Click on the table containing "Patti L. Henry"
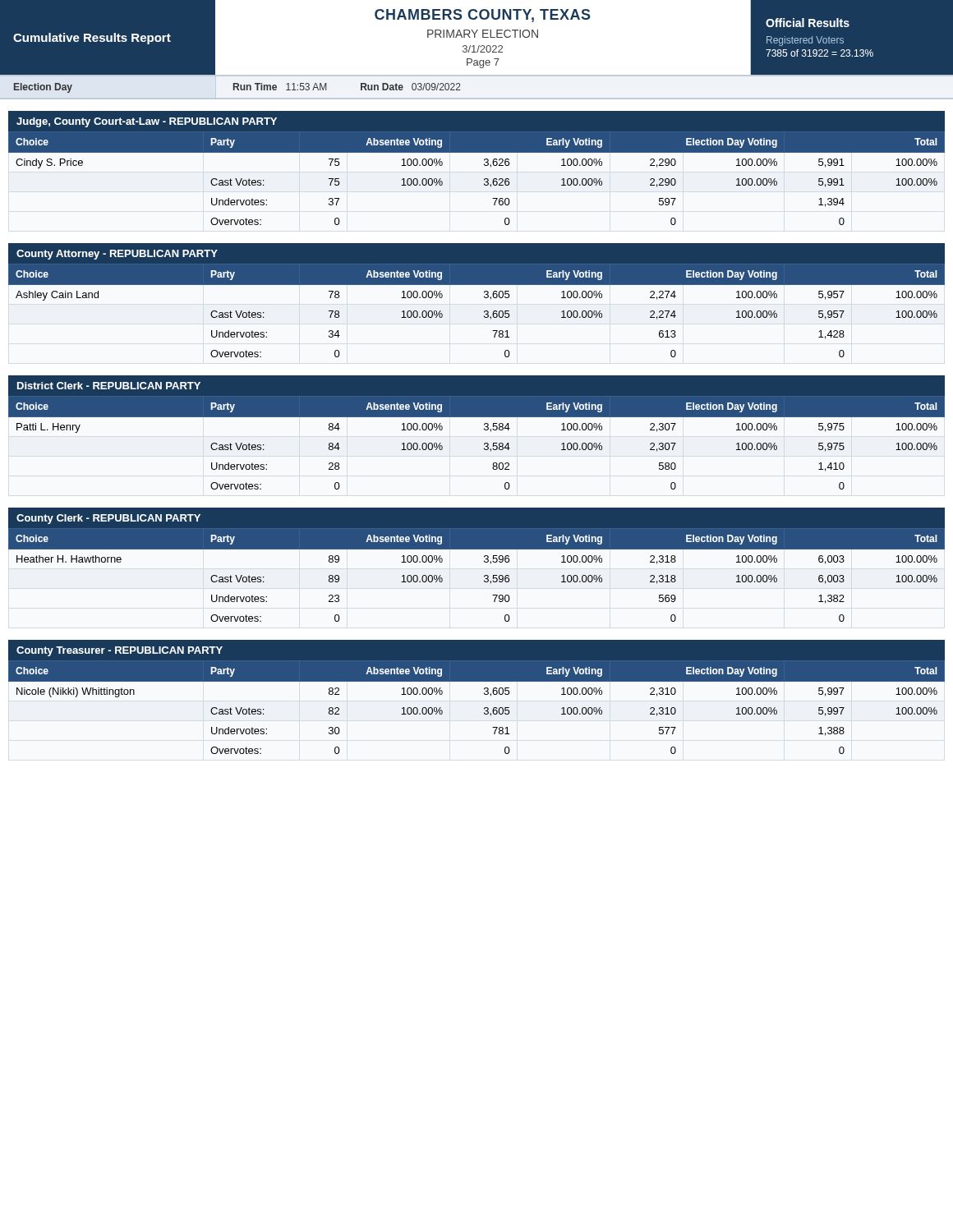The image size is (953, 1232). [476, 446]
